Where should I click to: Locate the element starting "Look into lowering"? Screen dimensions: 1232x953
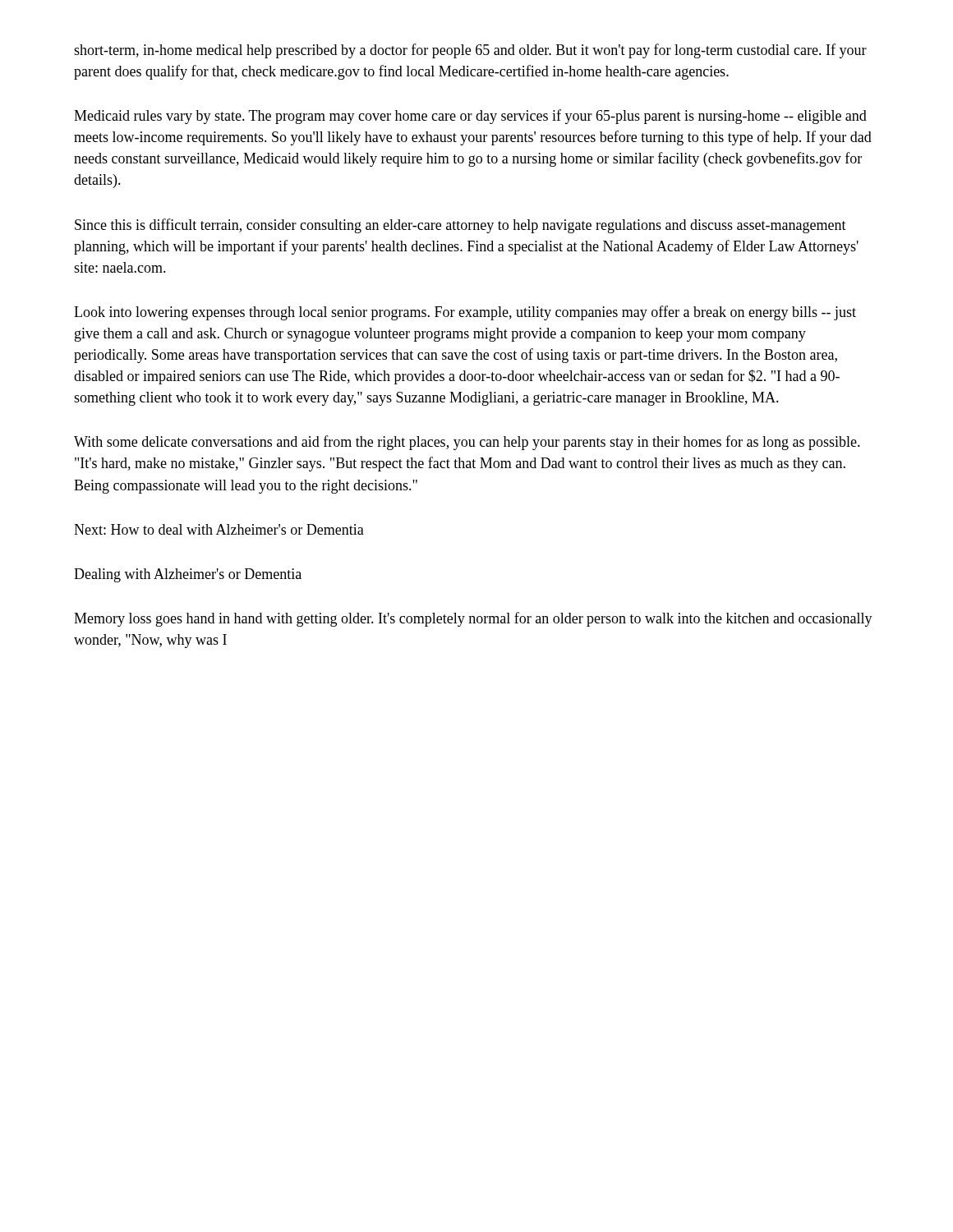tap(465, 355)
